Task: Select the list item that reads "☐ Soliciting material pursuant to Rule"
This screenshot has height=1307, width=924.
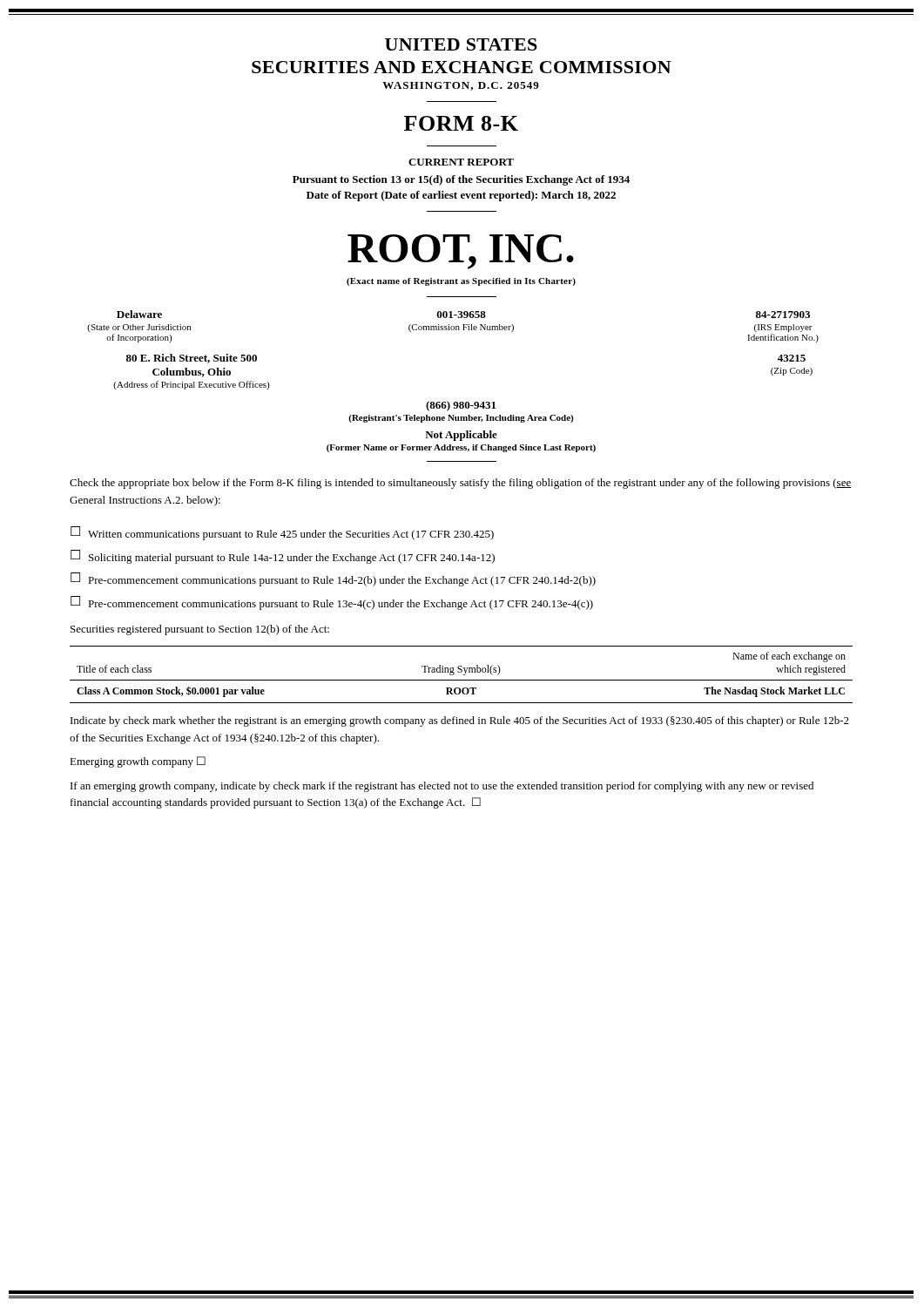Action: (282, 558)
